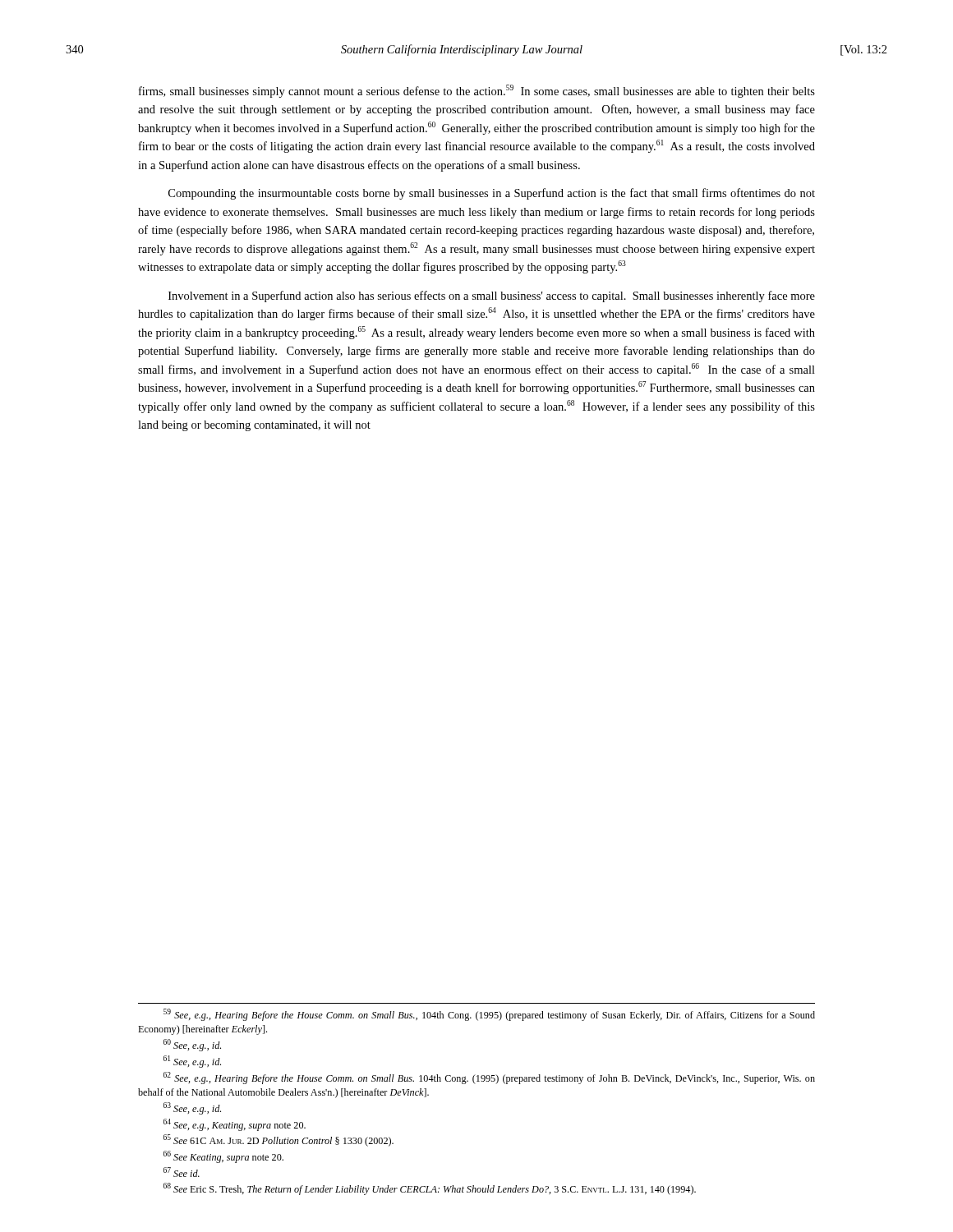Click the passage that begins "62 See, e.g., Hearing"

point(476,1085)
